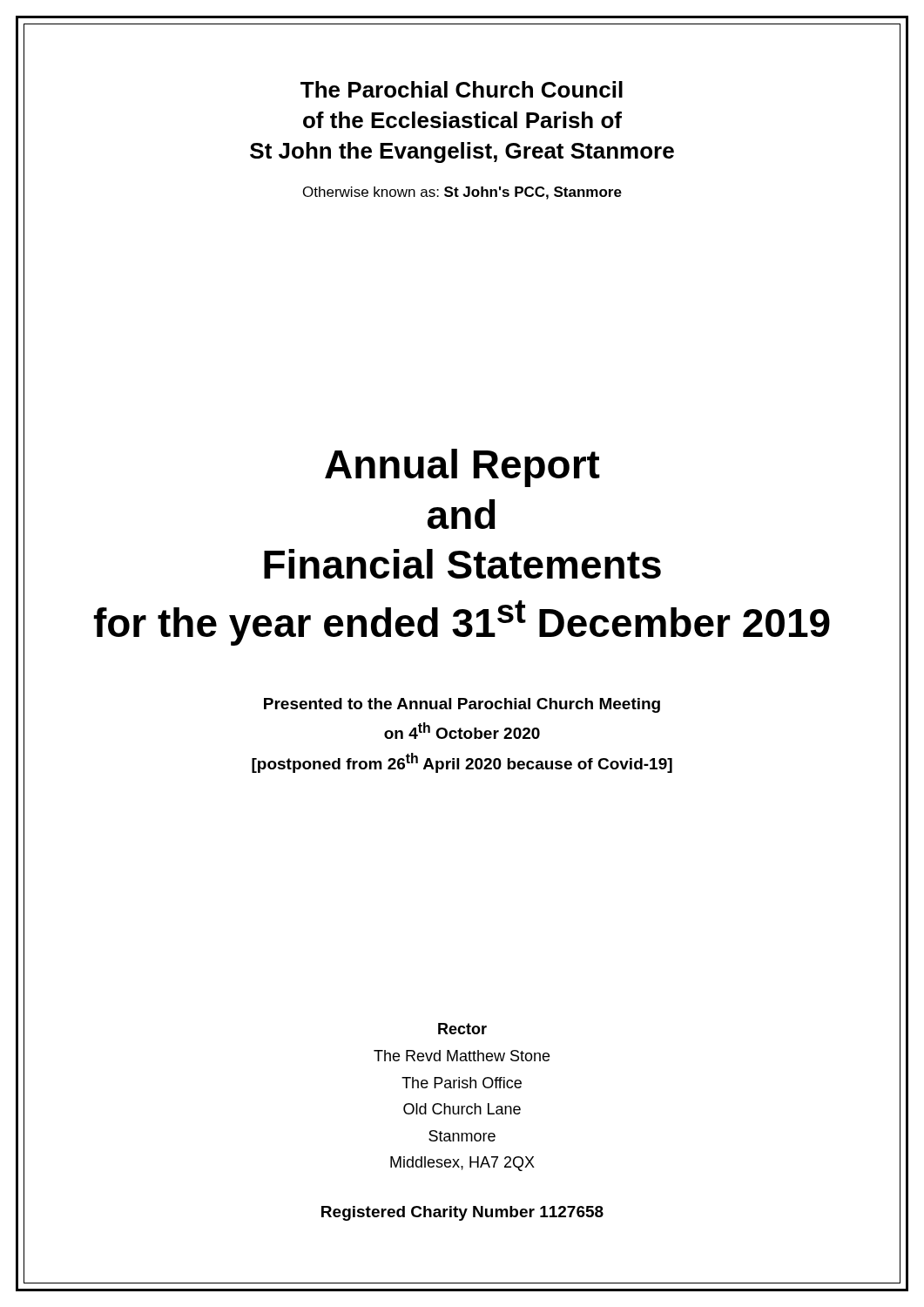Screen dimensions: 1307x924
Task: Click on the text block that reads "Rector The Revd Matthew"
Action: [462, 1096]
